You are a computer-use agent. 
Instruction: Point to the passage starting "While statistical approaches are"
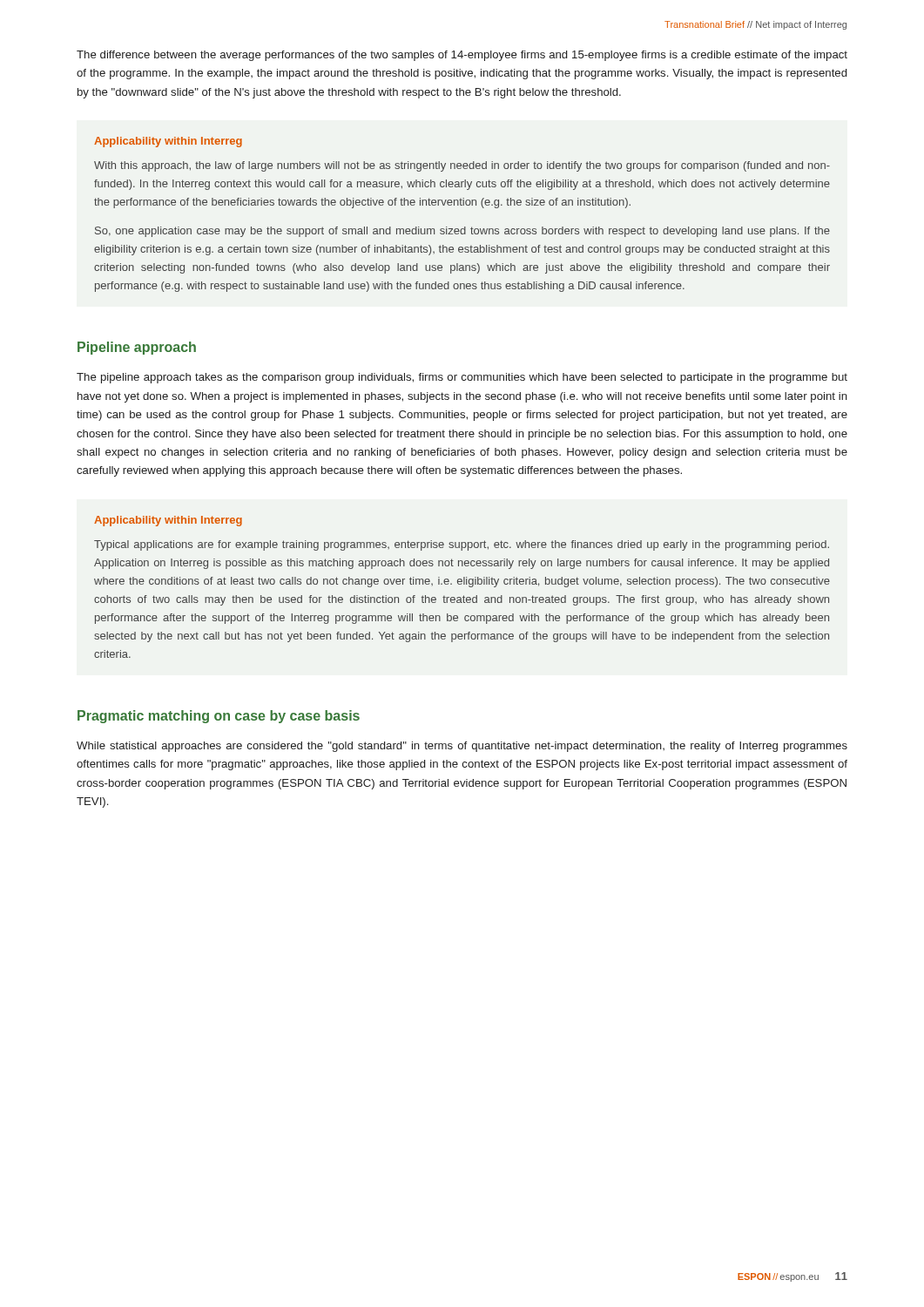[462, 773]
